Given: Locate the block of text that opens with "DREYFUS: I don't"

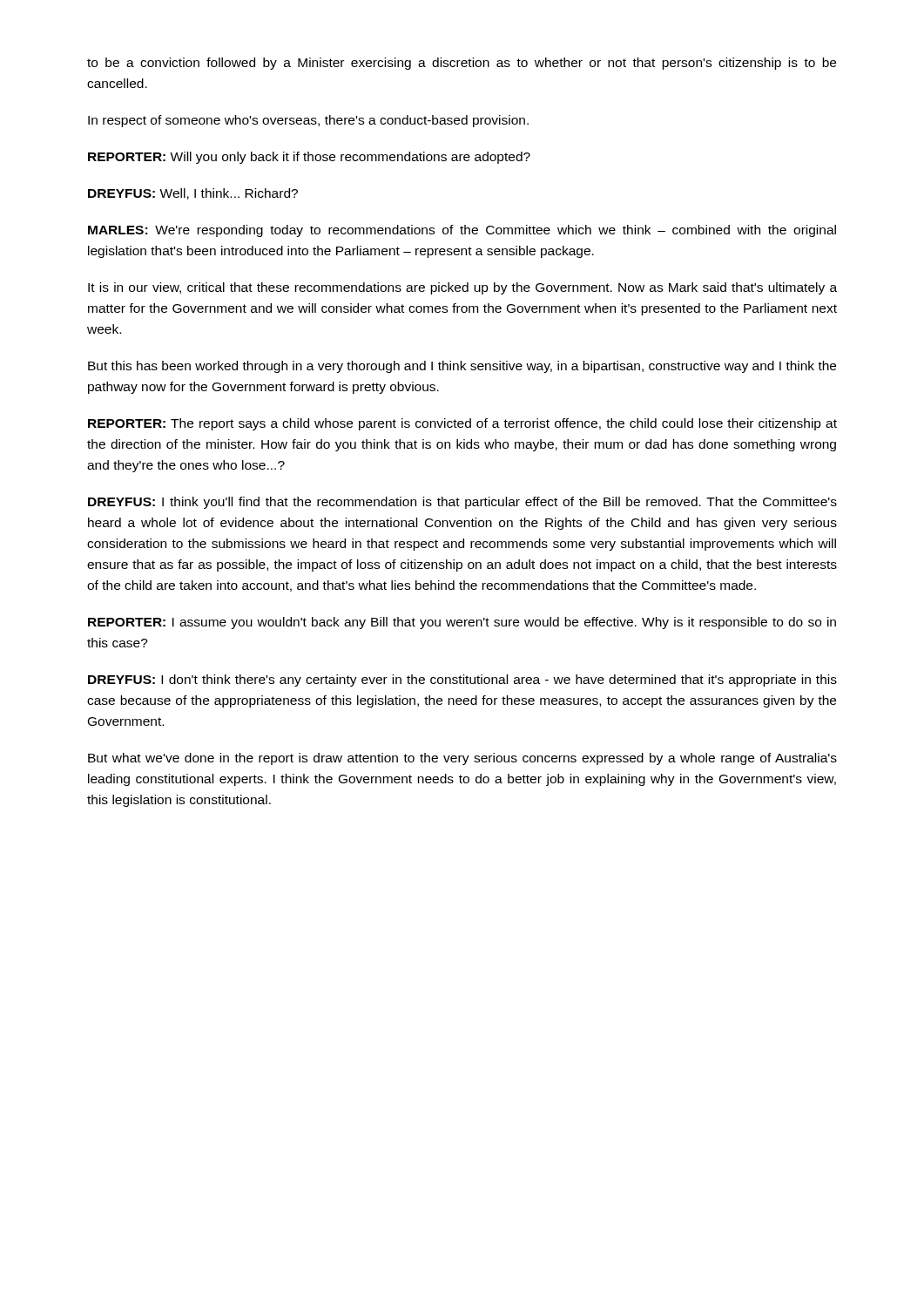Looking at the screenshot, I should (462, 700).
